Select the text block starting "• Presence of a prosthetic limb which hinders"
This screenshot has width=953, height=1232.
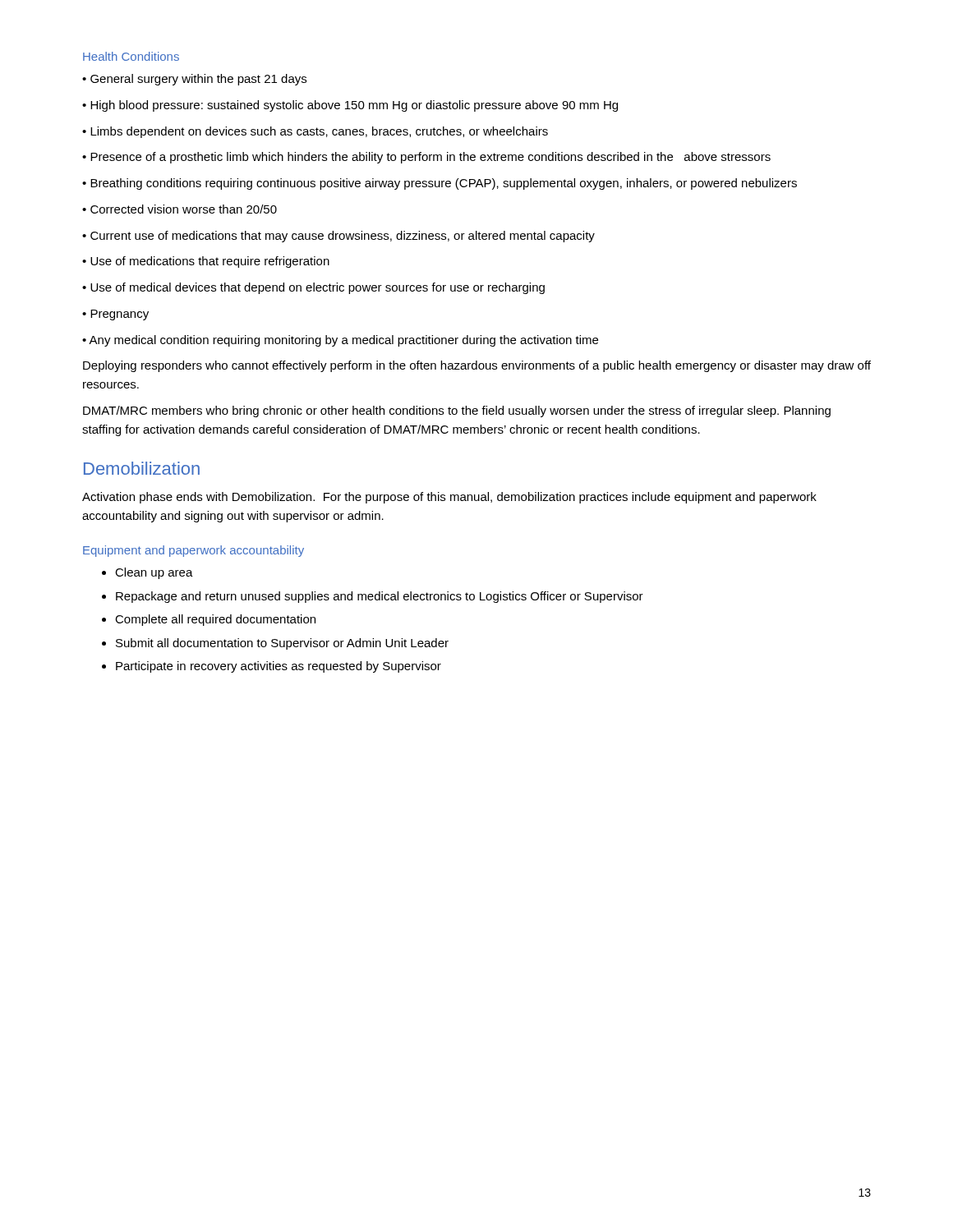click(x=426, y=157)
